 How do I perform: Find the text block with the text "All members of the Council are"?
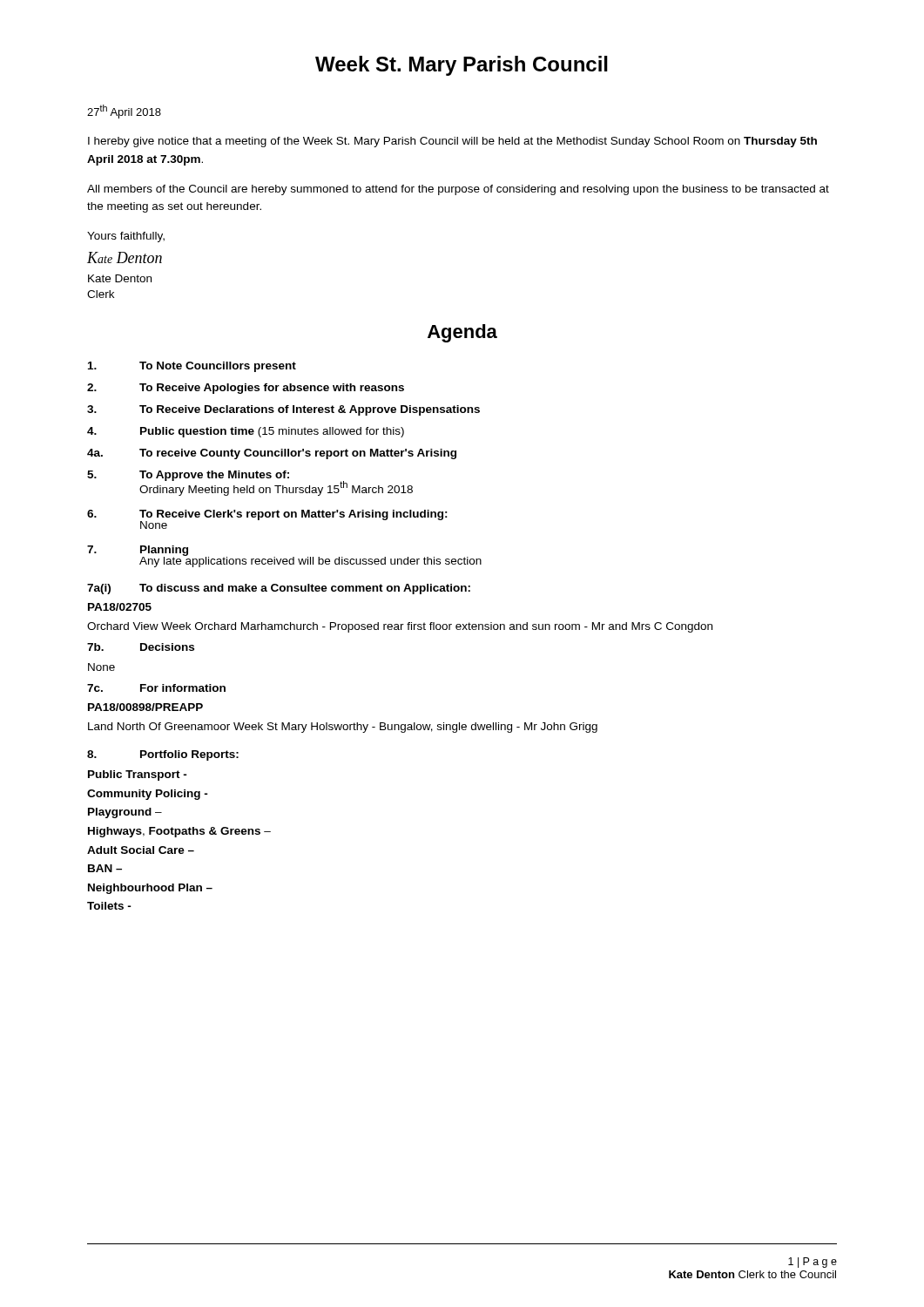tap(458, 197)
